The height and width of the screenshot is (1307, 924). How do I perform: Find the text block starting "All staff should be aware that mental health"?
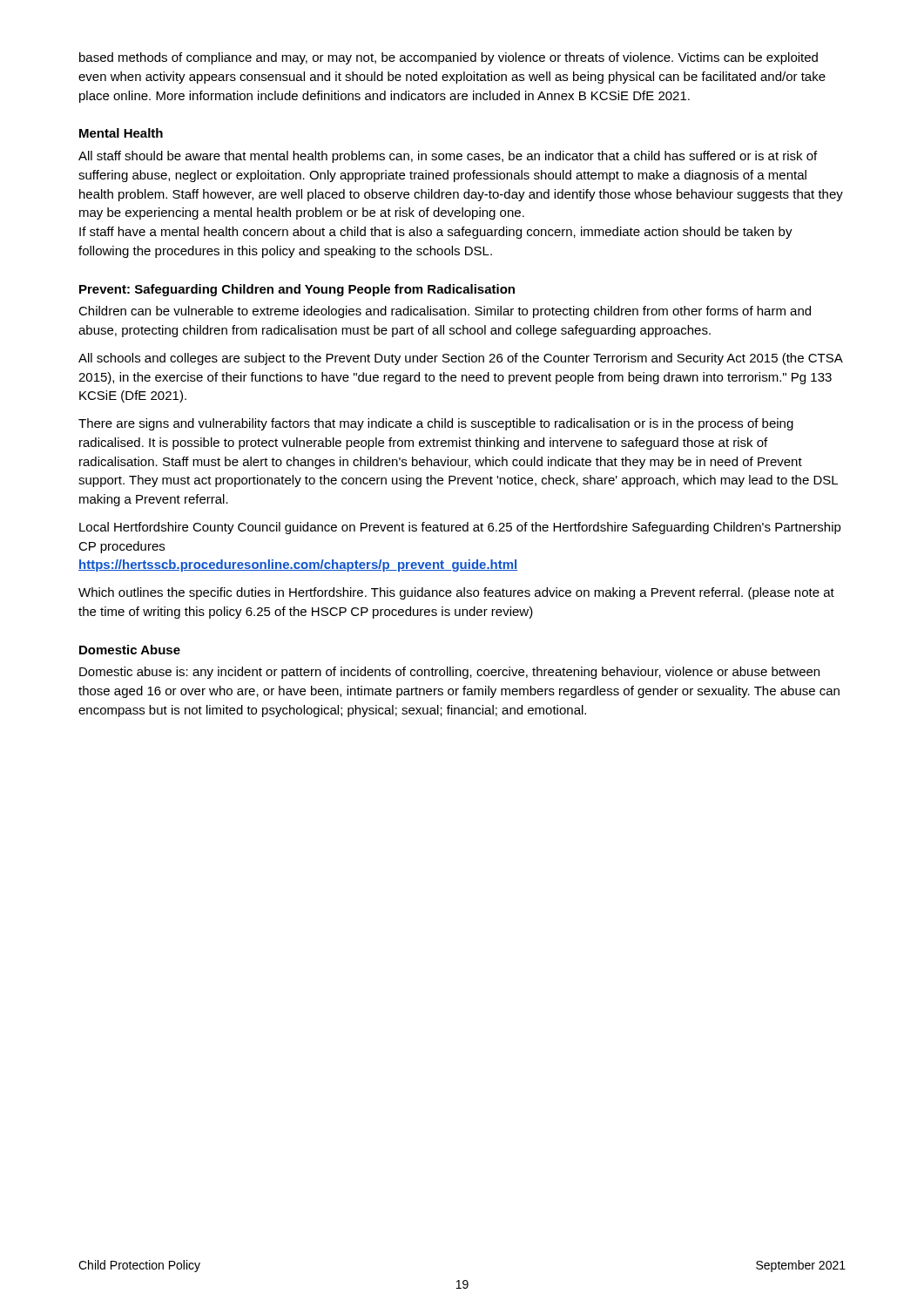[462, 203]
